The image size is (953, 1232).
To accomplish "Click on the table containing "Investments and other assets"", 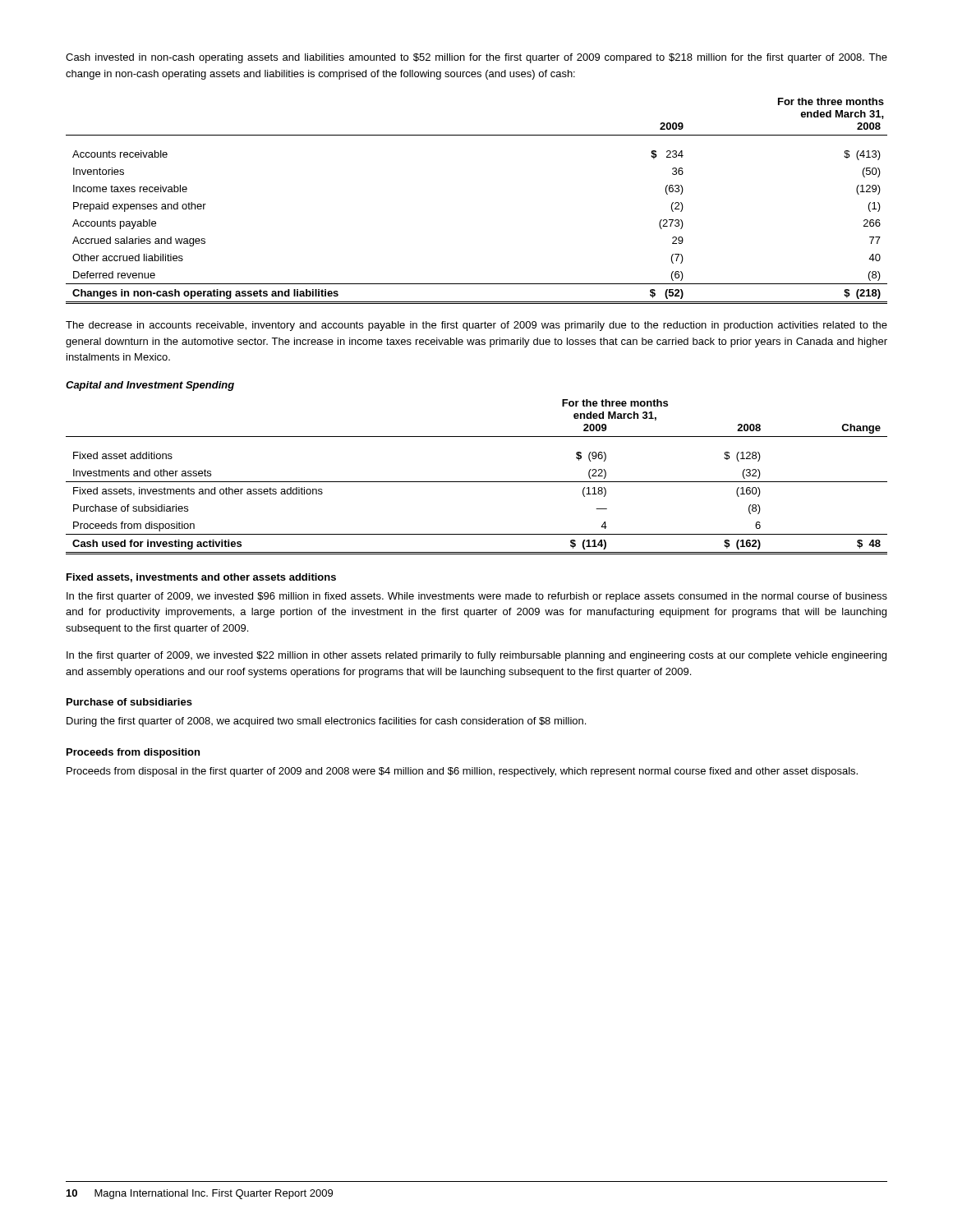I will pos(476,474).
